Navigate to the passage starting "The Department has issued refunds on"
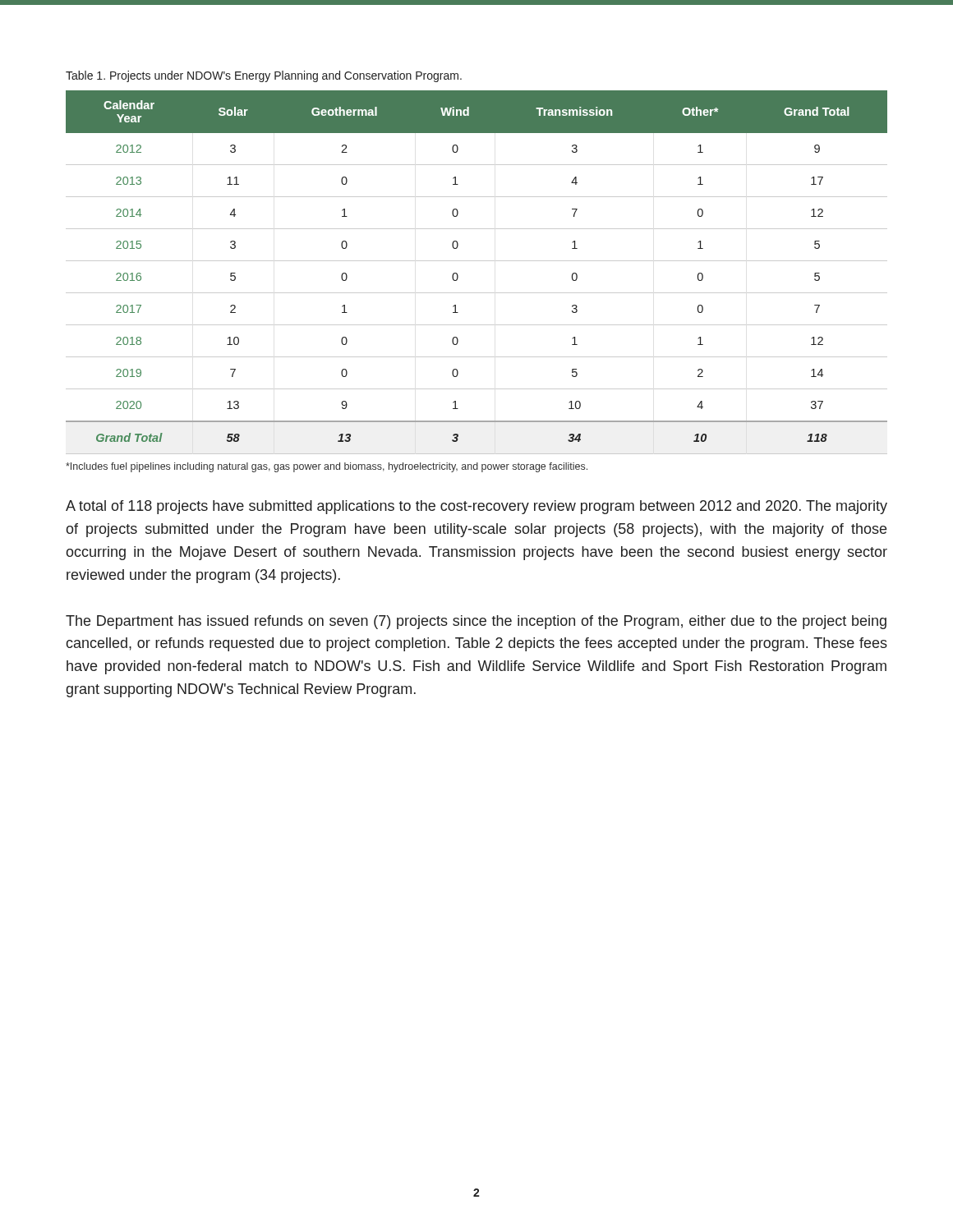This screenshot has width=953, height=1232. (476, 655)
